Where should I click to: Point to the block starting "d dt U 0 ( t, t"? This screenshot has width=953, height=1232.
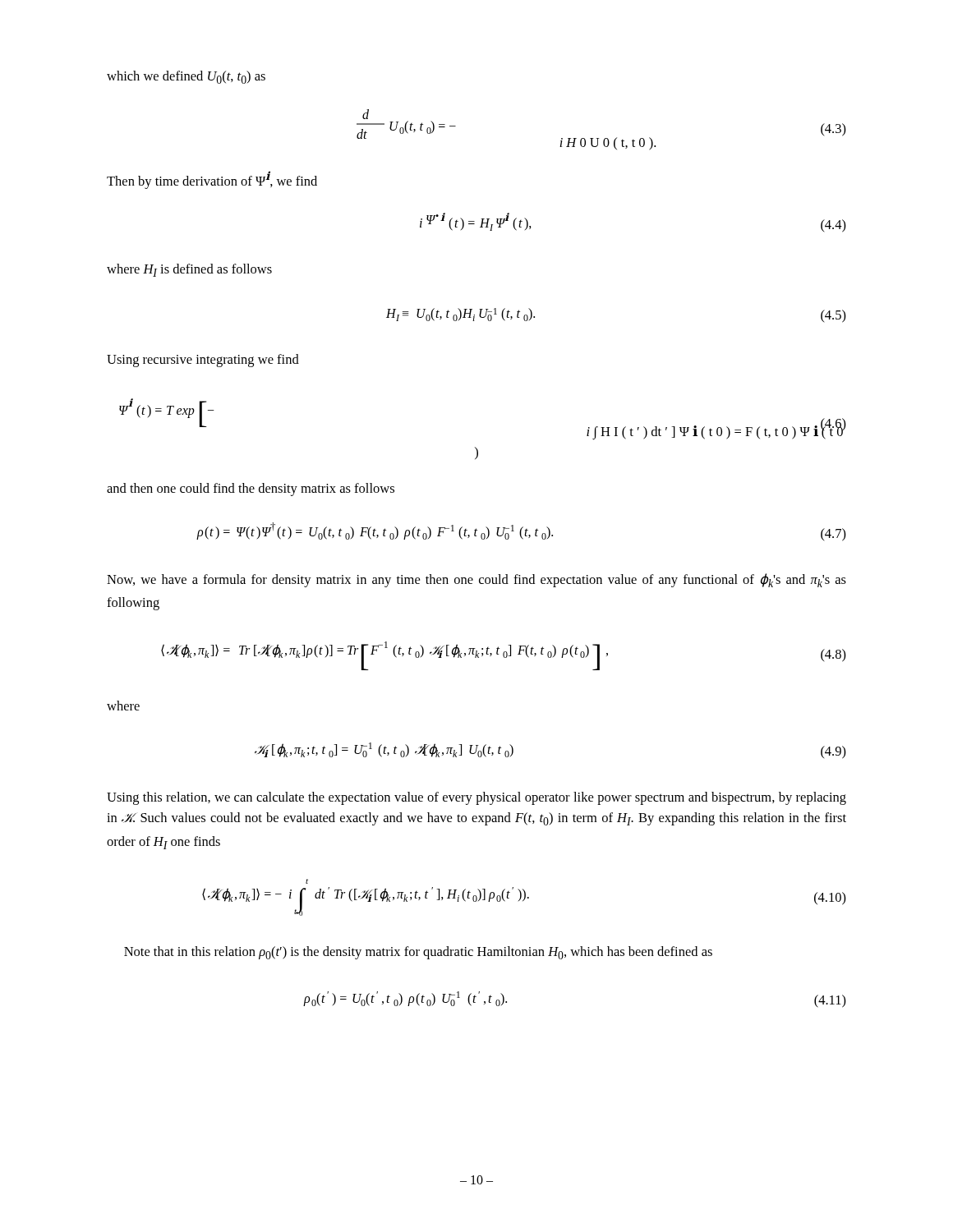click(366, 114)
